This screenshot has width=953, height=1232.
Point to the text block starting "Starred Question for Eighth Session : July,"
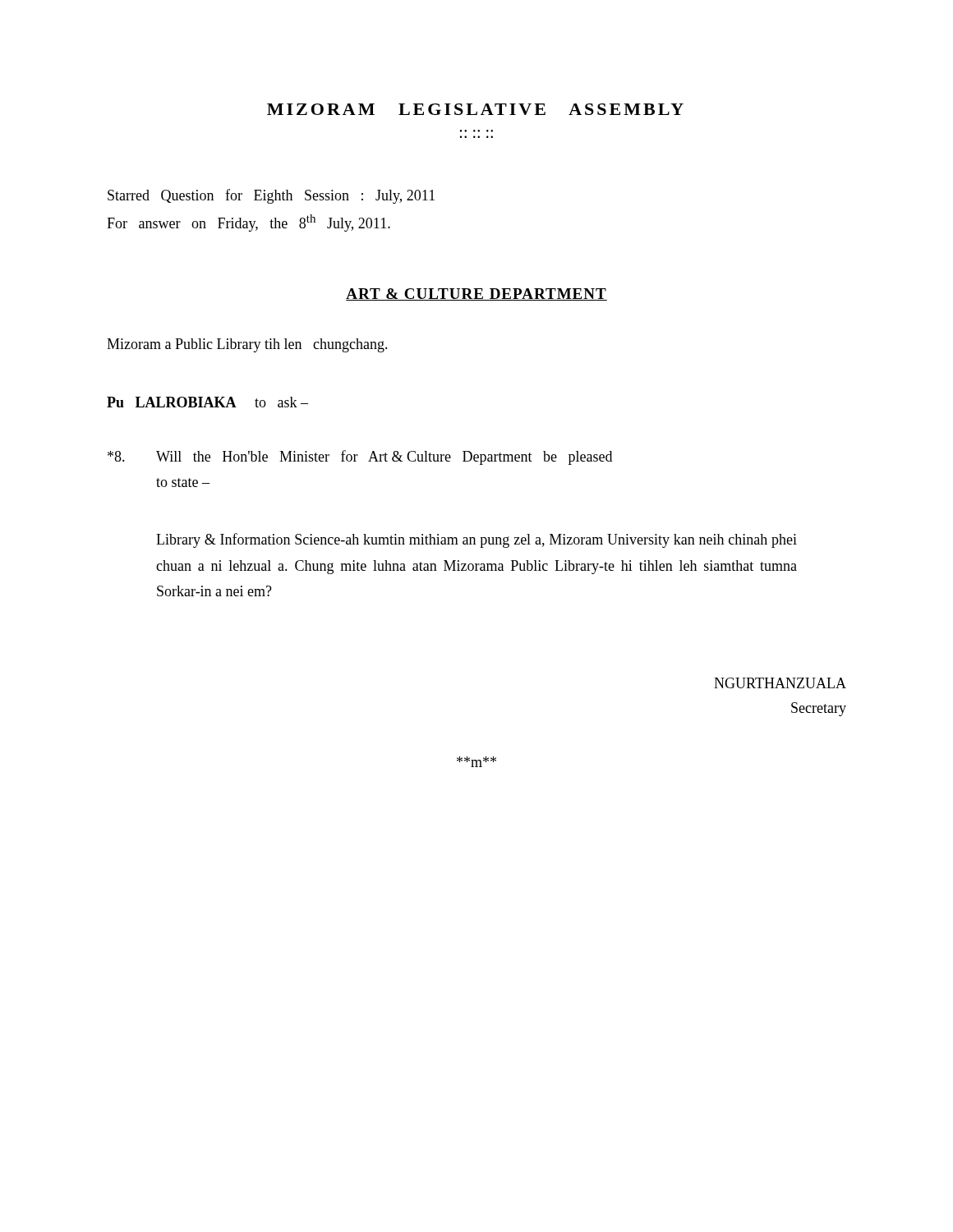click(x=271, y=209)
